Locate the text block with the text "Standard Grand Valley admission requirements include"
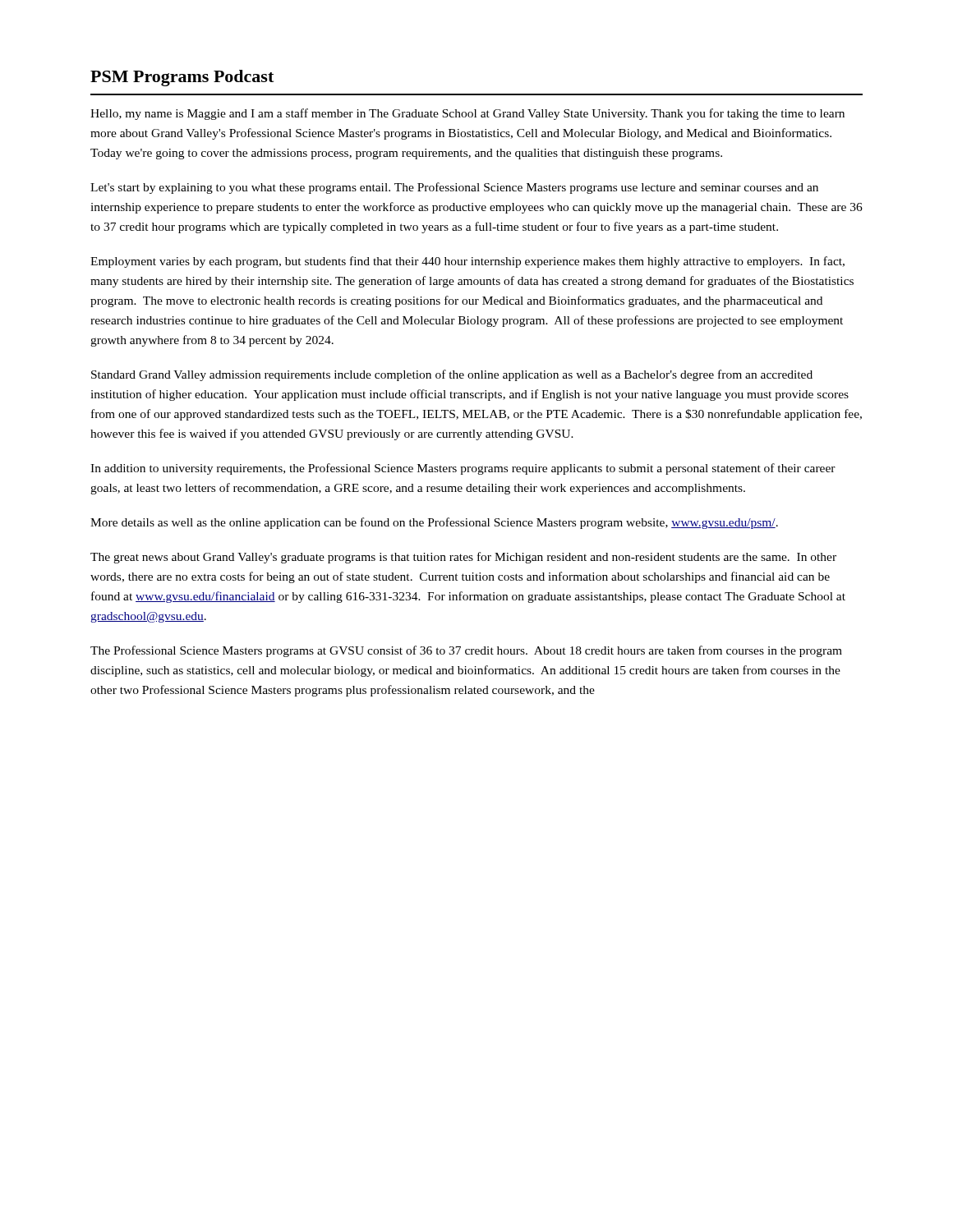 [x=476, y=404]
